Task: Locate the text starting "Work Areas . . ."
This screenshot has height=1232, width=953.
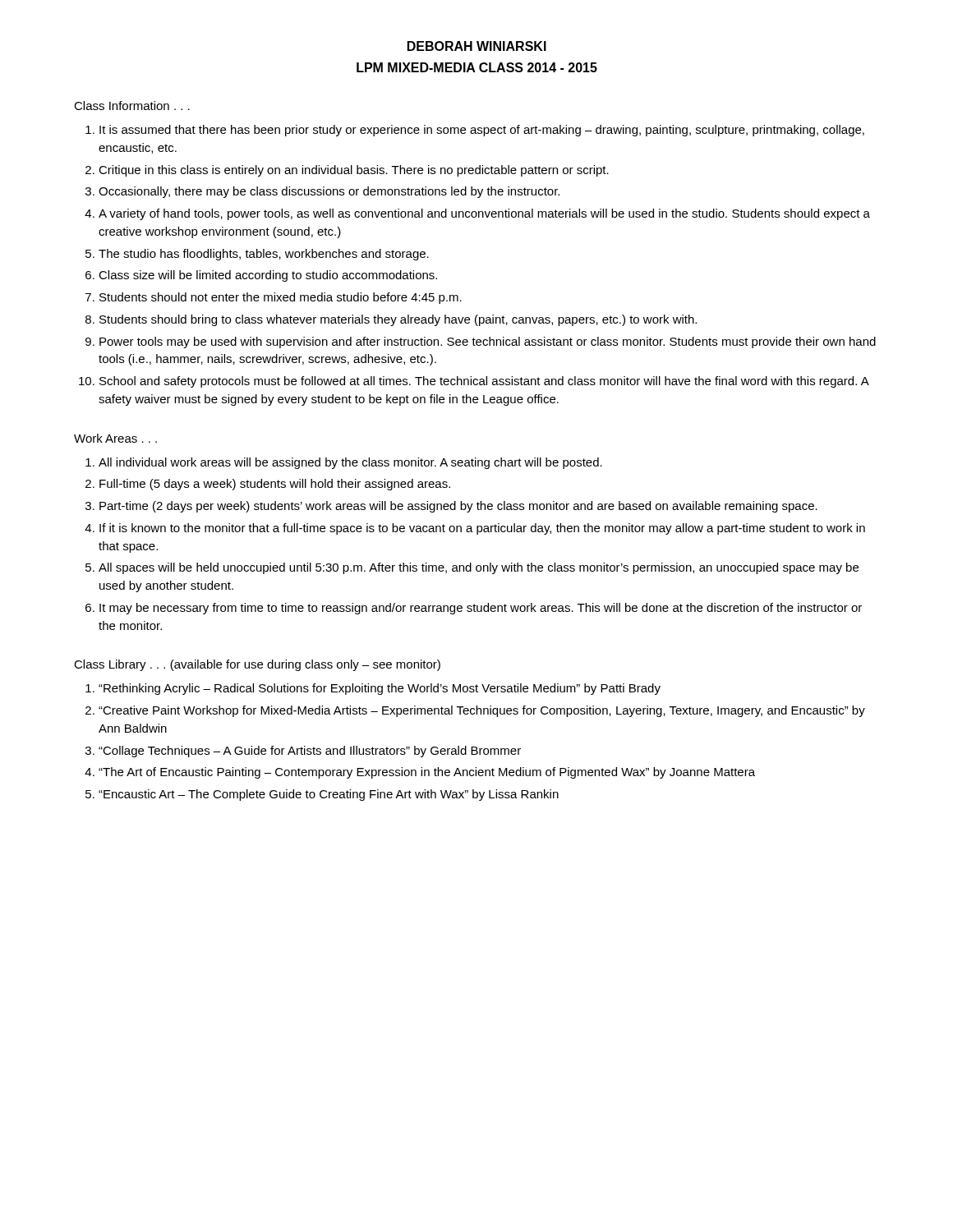Action: 116,438
